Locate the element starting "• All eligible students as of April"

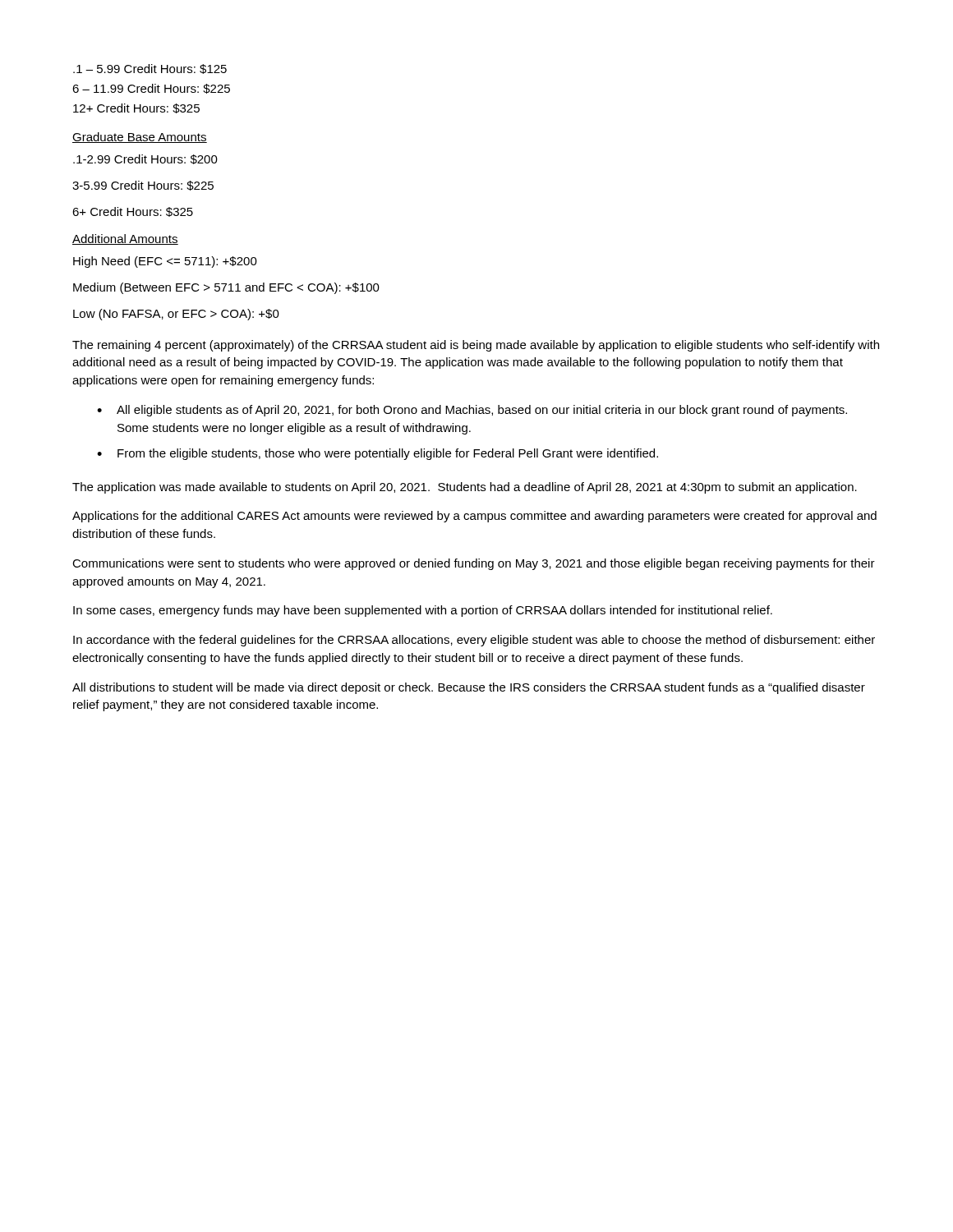[489, 419]
